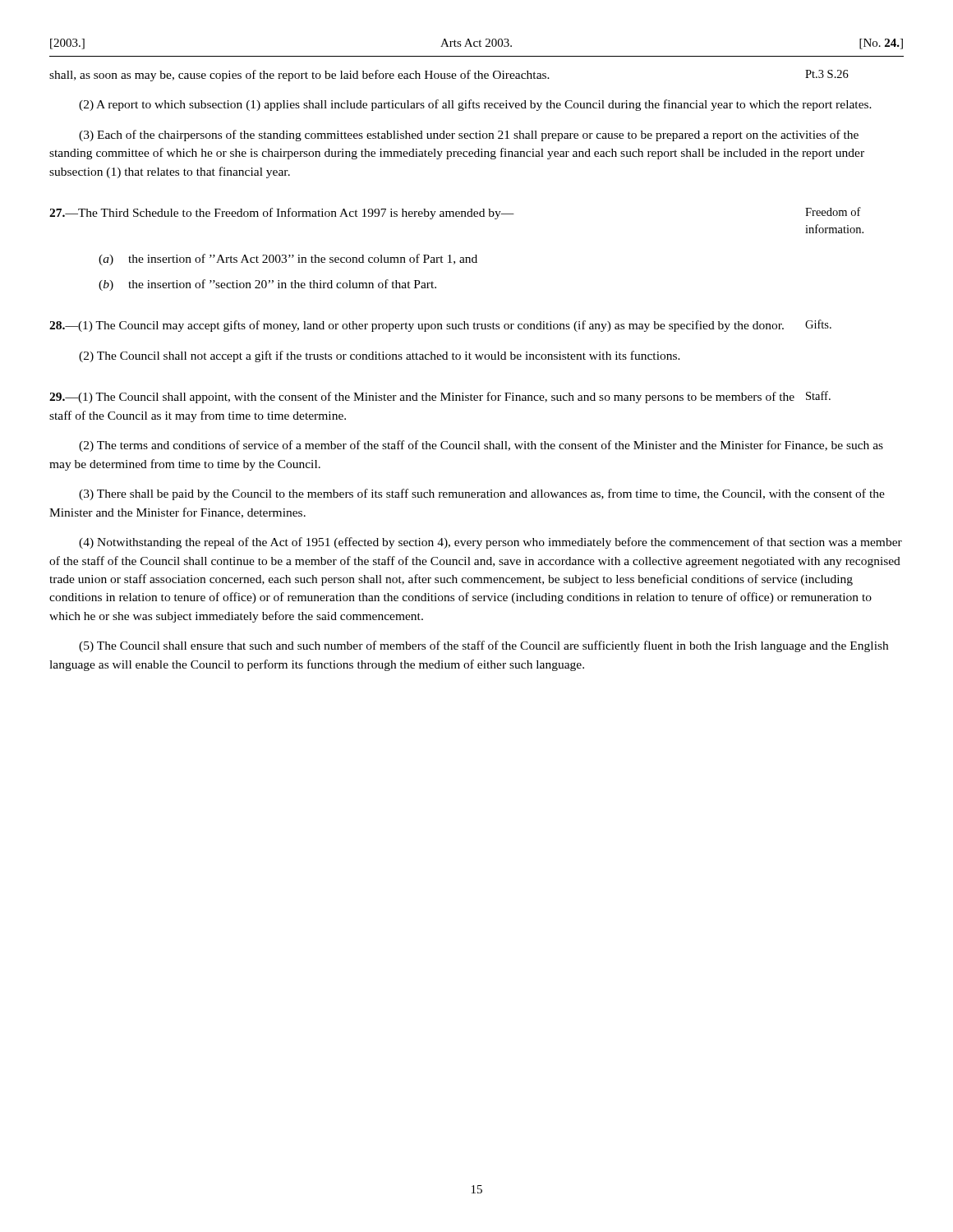This screenshot has height=1232, width=953.
Task: Point to the block beginning "(3) Each of the chairpersons of"
Action: (x=476, y=153)
